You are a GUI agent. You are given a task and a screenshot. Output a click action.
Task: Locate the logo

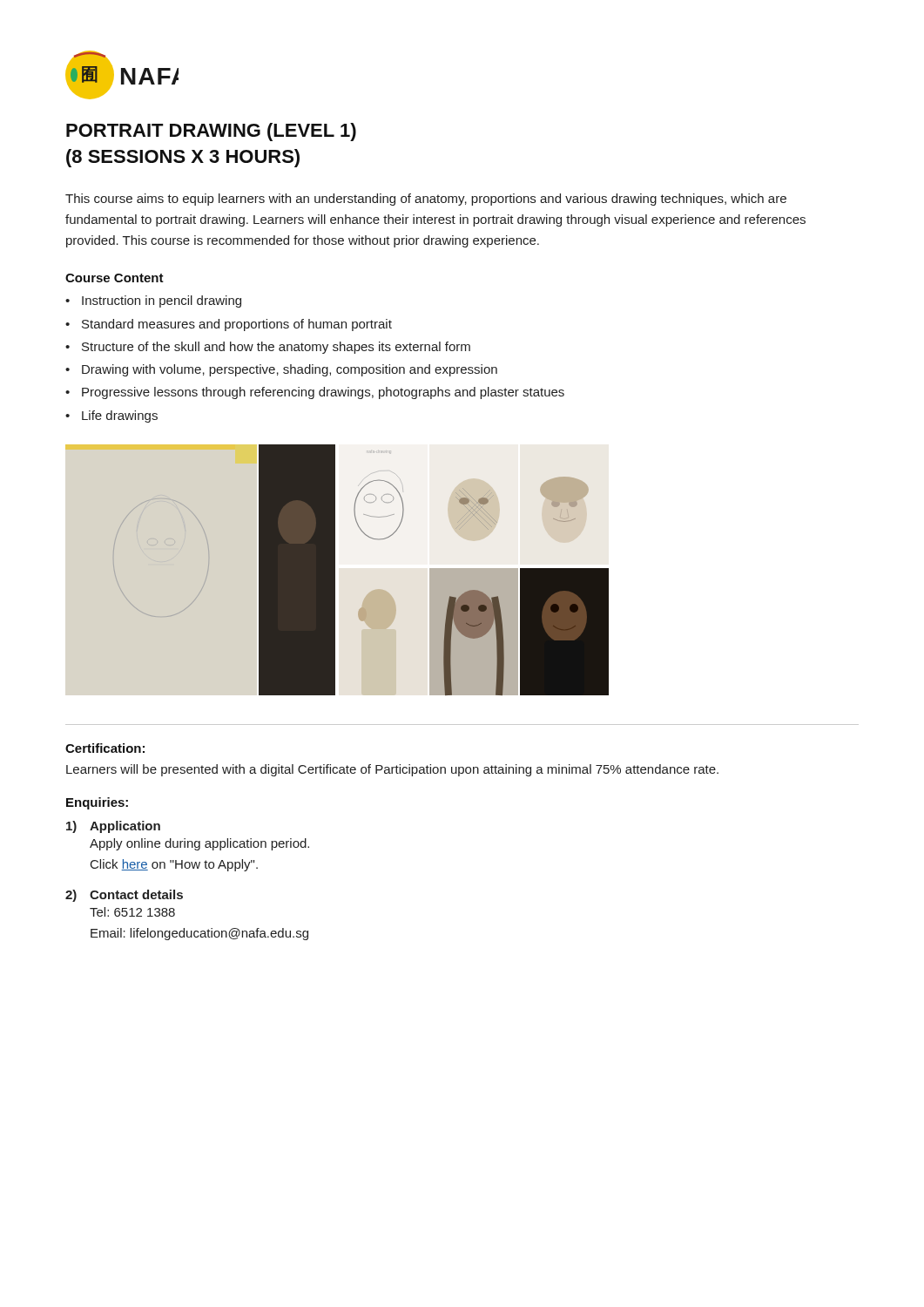pyautogui.click(x=462, y=75)
